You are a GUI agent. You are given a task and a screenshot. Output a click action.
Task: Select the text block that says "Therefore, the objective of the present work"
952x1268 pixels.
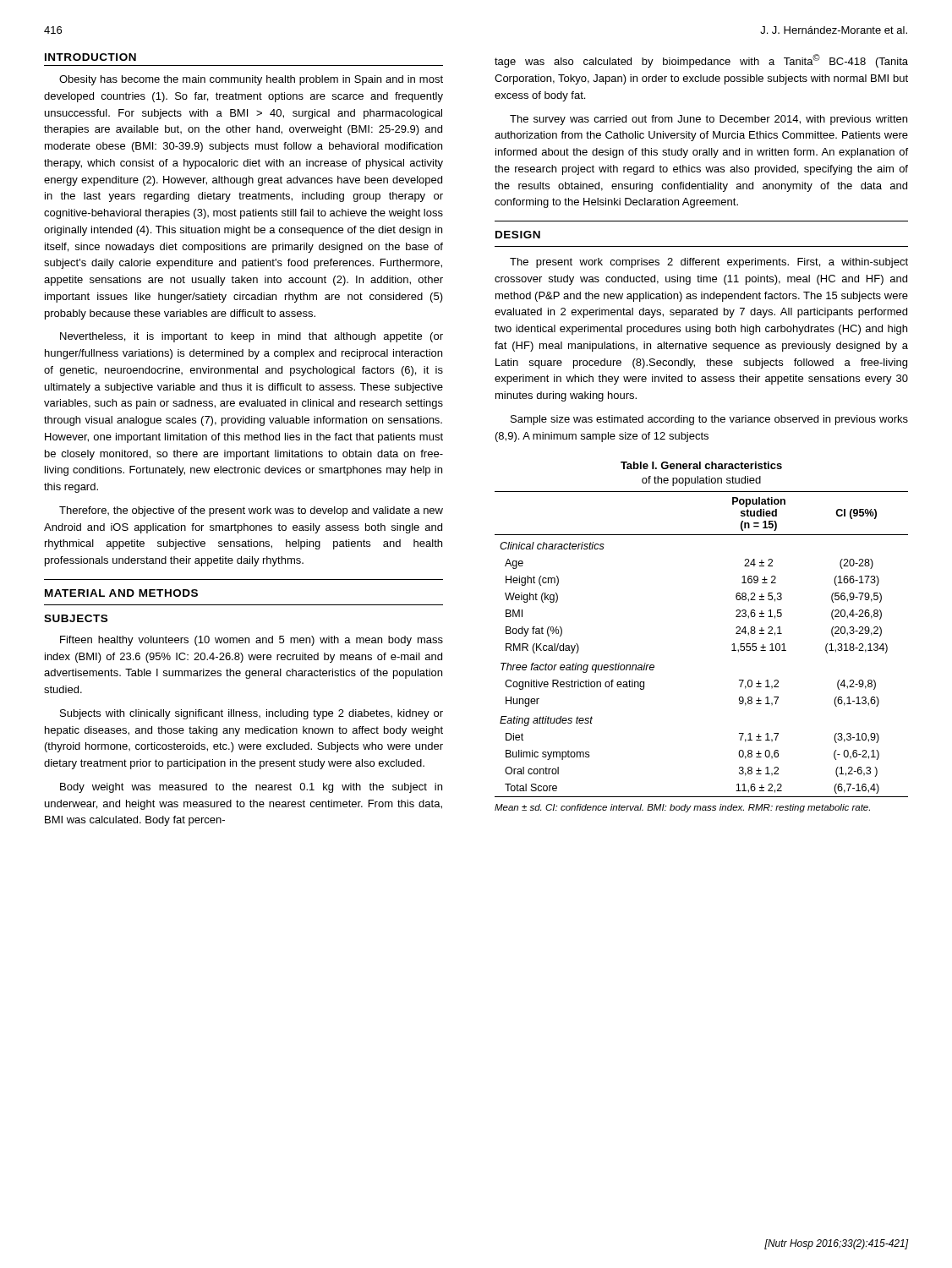244,535
